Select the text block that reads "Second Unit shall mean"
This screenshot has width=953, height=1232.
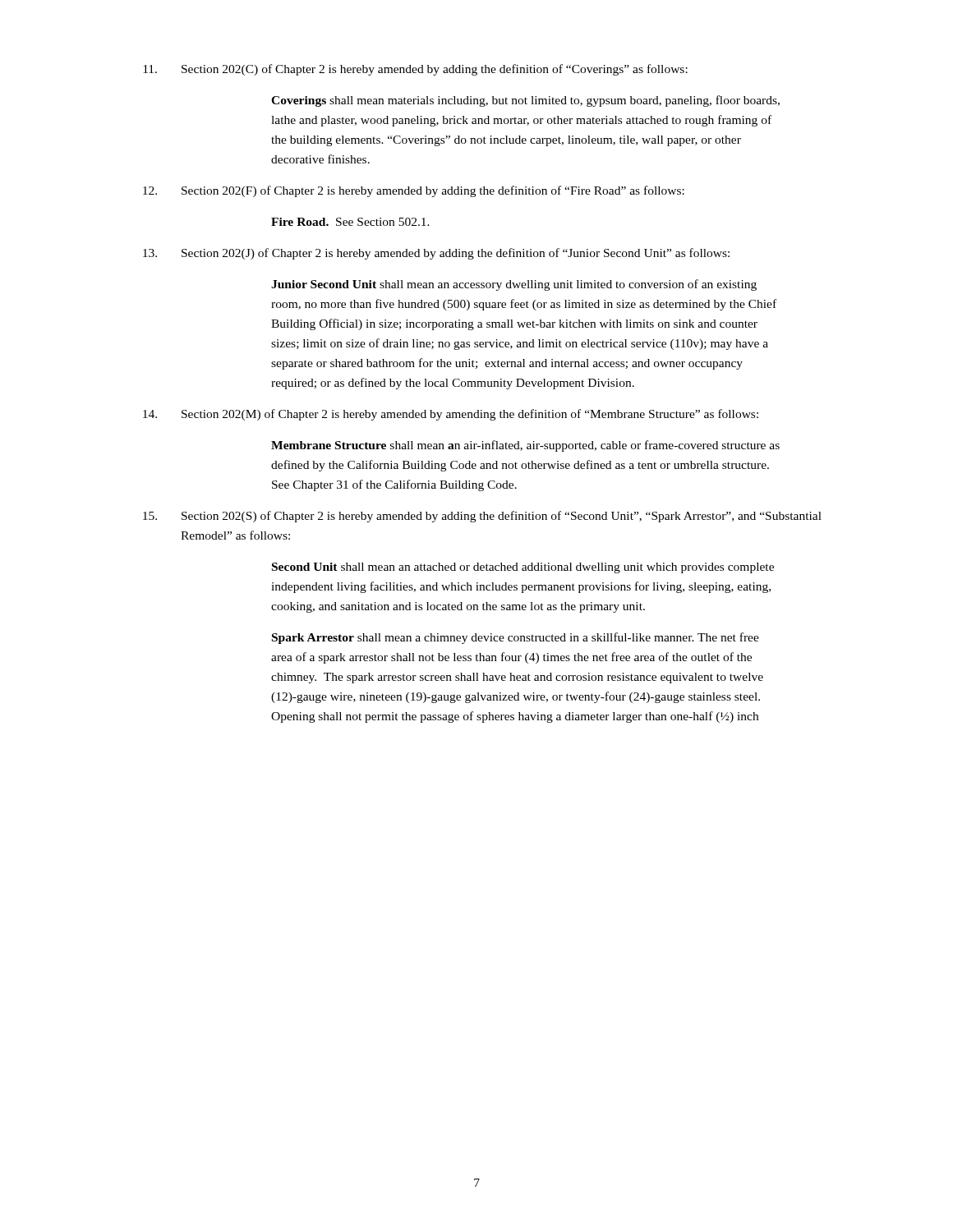(523, 586)
